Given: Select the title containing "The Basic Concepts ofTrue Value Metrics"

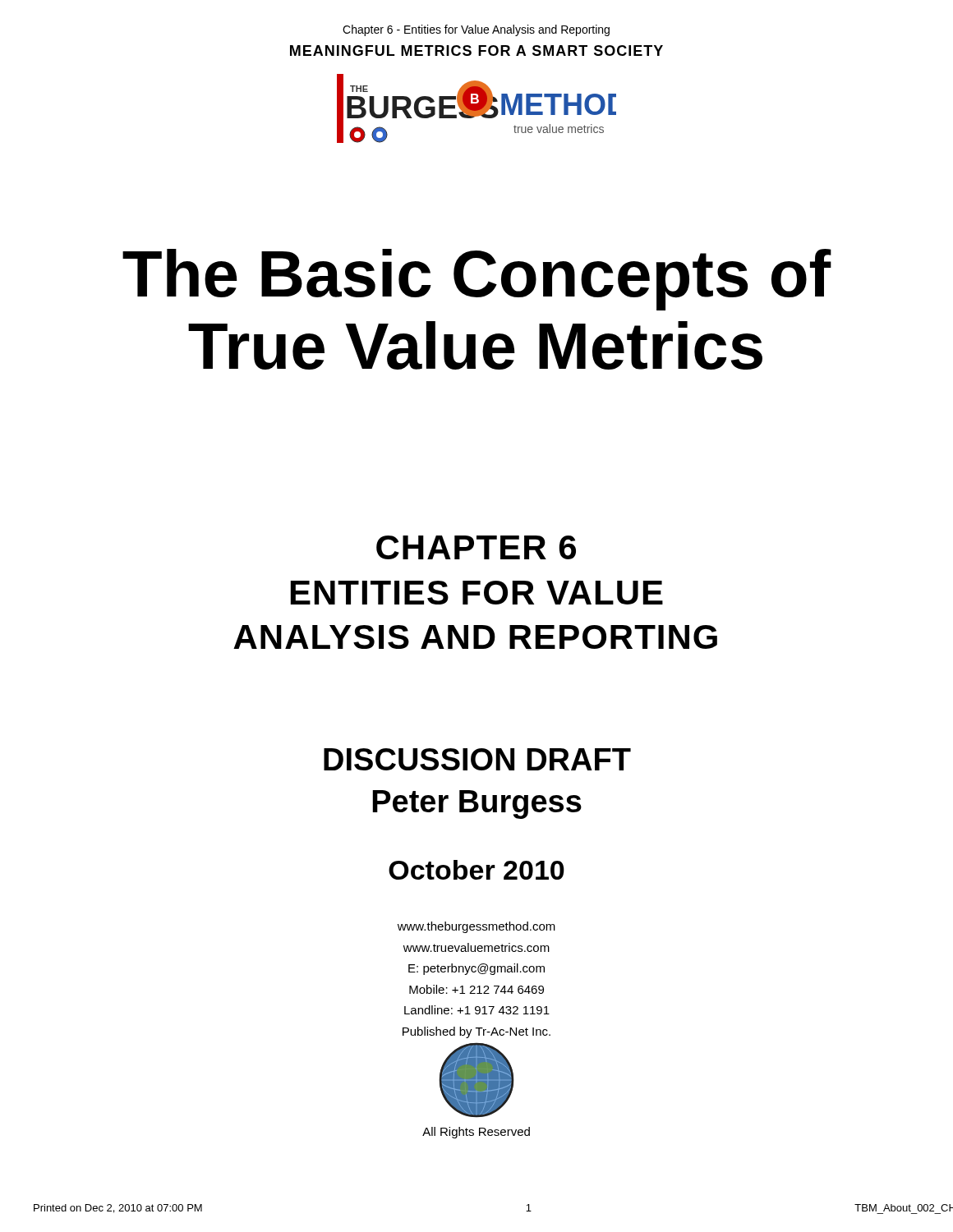Looking at the screenshot, I should pyautogui.click(x=476, y=310).
